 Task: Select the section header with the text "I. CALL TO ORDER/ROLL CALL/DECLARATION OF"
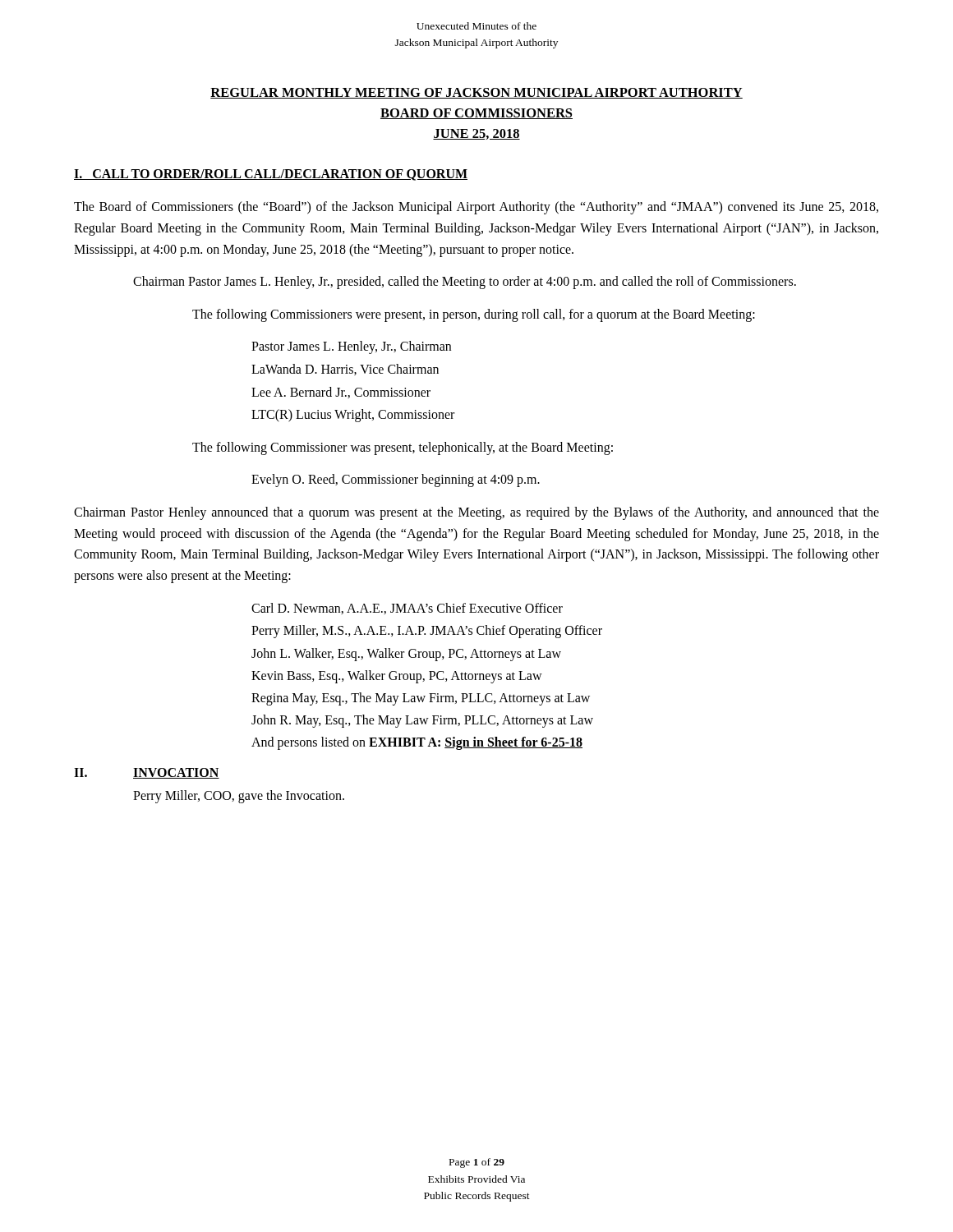point(271,174)
